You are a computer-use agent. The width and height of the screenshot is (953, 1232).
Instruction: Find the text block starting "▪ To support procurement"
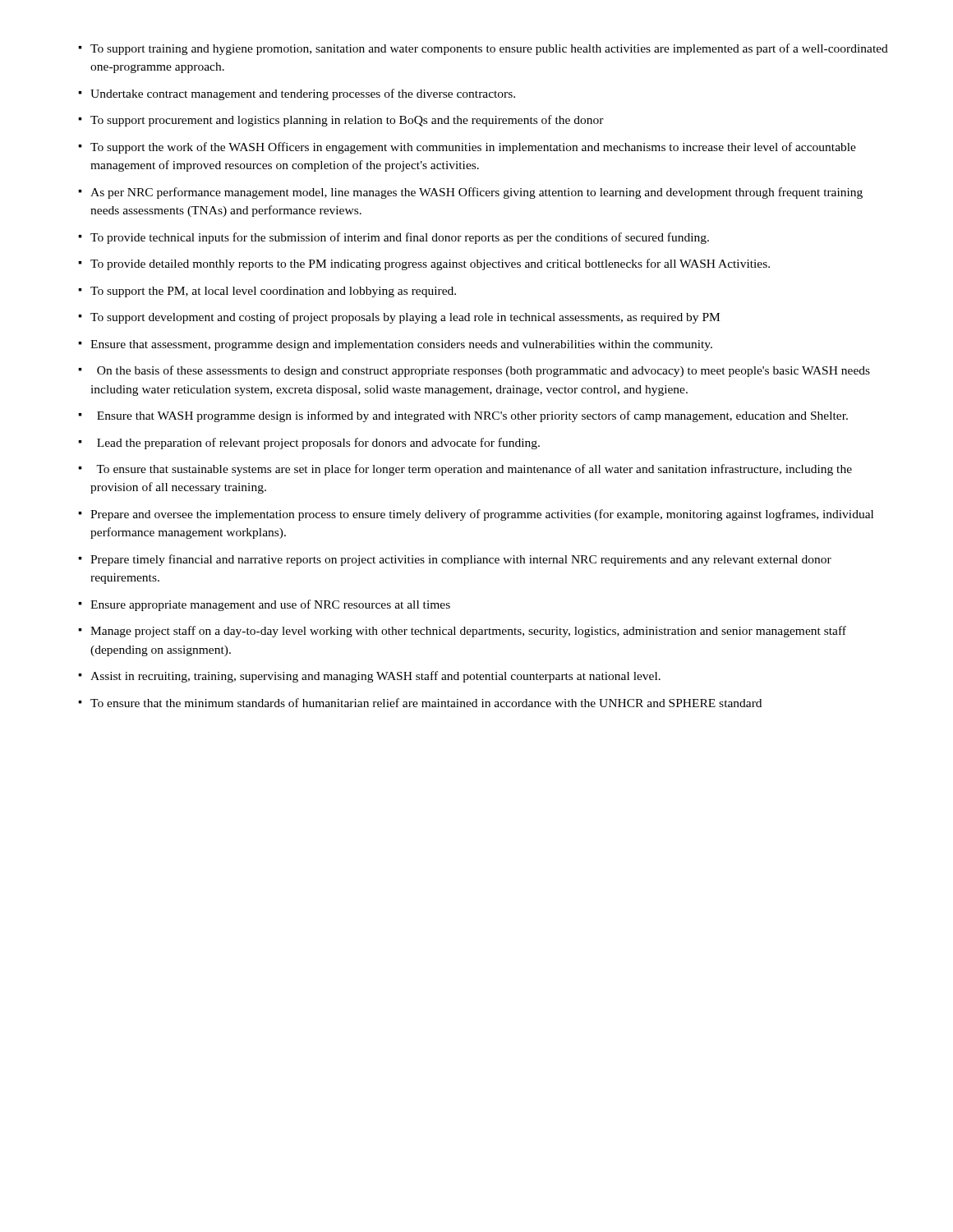pos(476,120)
